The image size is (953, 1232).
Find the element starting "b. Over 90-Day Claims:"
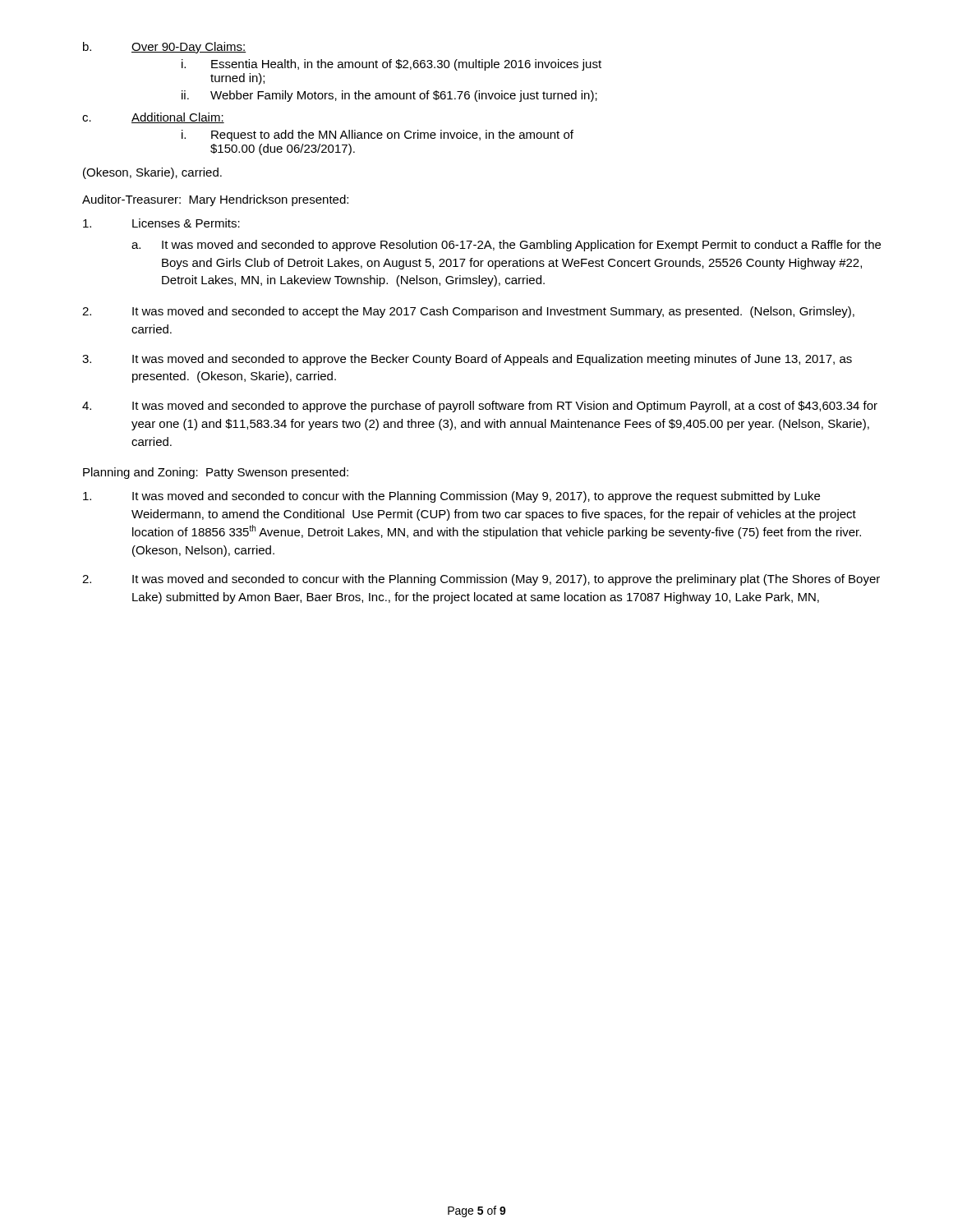point(165,48)
